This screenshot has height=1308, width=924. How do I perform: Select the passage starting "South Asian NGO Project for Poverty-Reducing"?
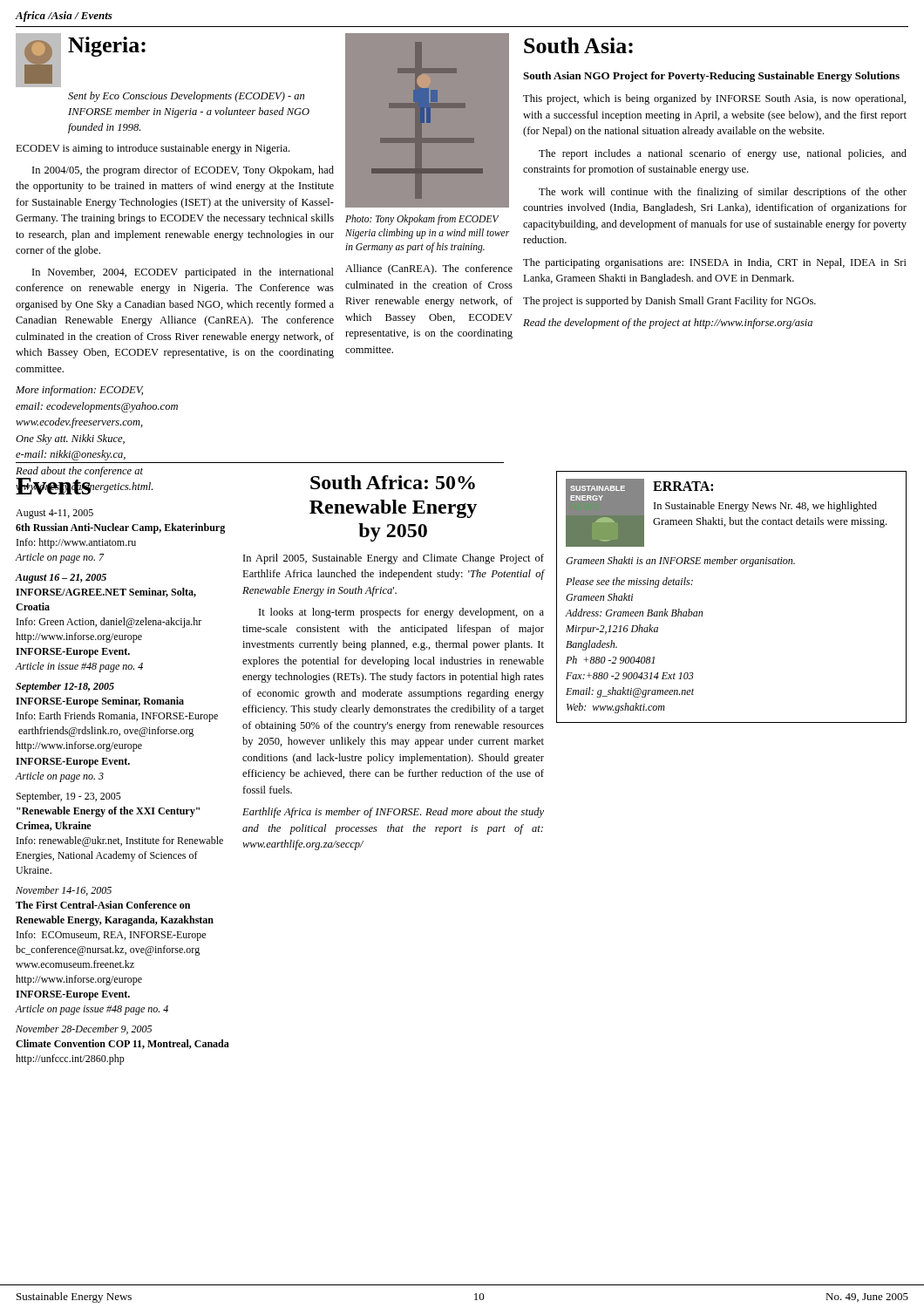pyautogui.click(x=711, y=75)
